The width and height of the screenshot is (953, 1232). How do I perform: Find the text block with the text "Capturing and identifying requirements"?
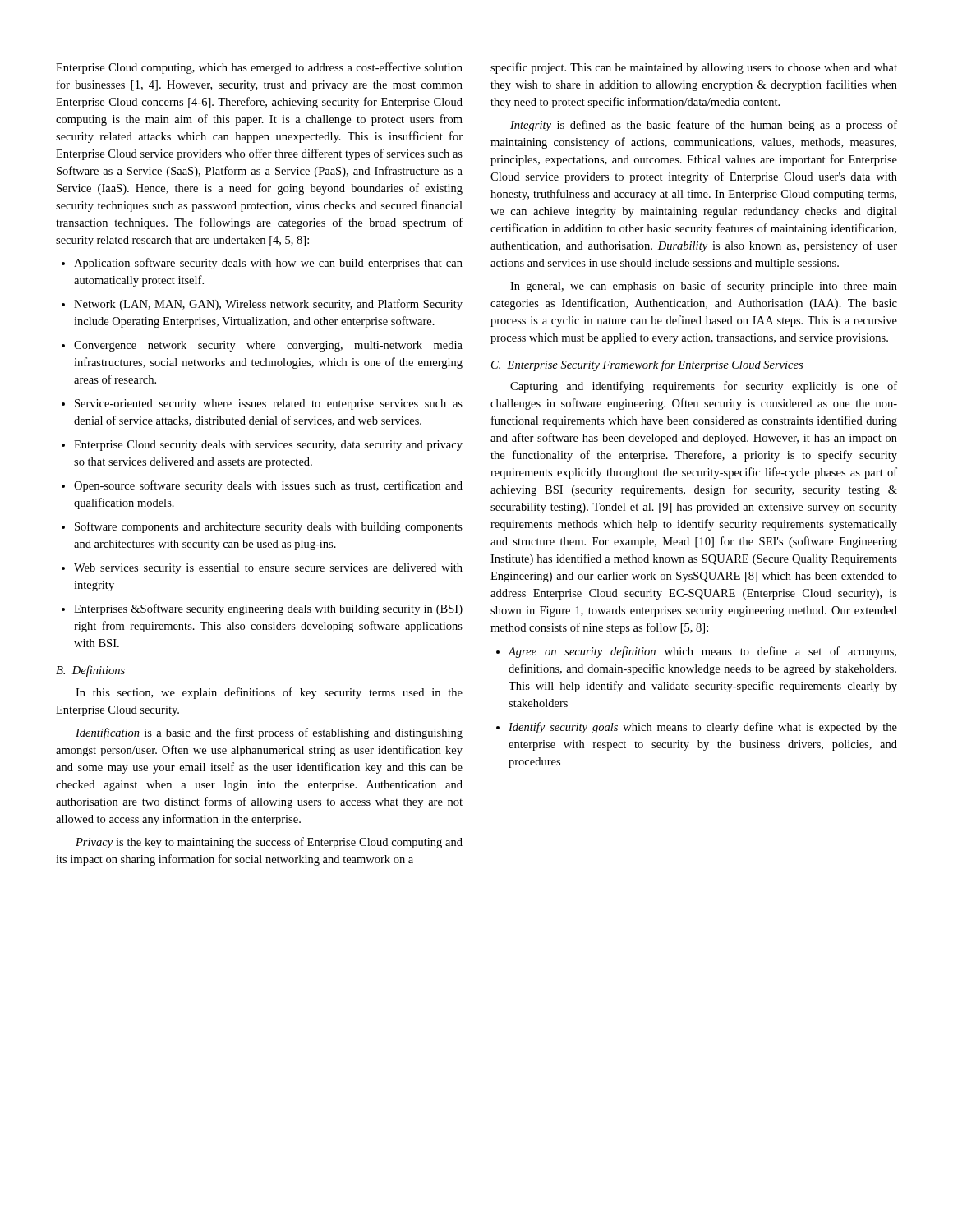tap(694, 507)
